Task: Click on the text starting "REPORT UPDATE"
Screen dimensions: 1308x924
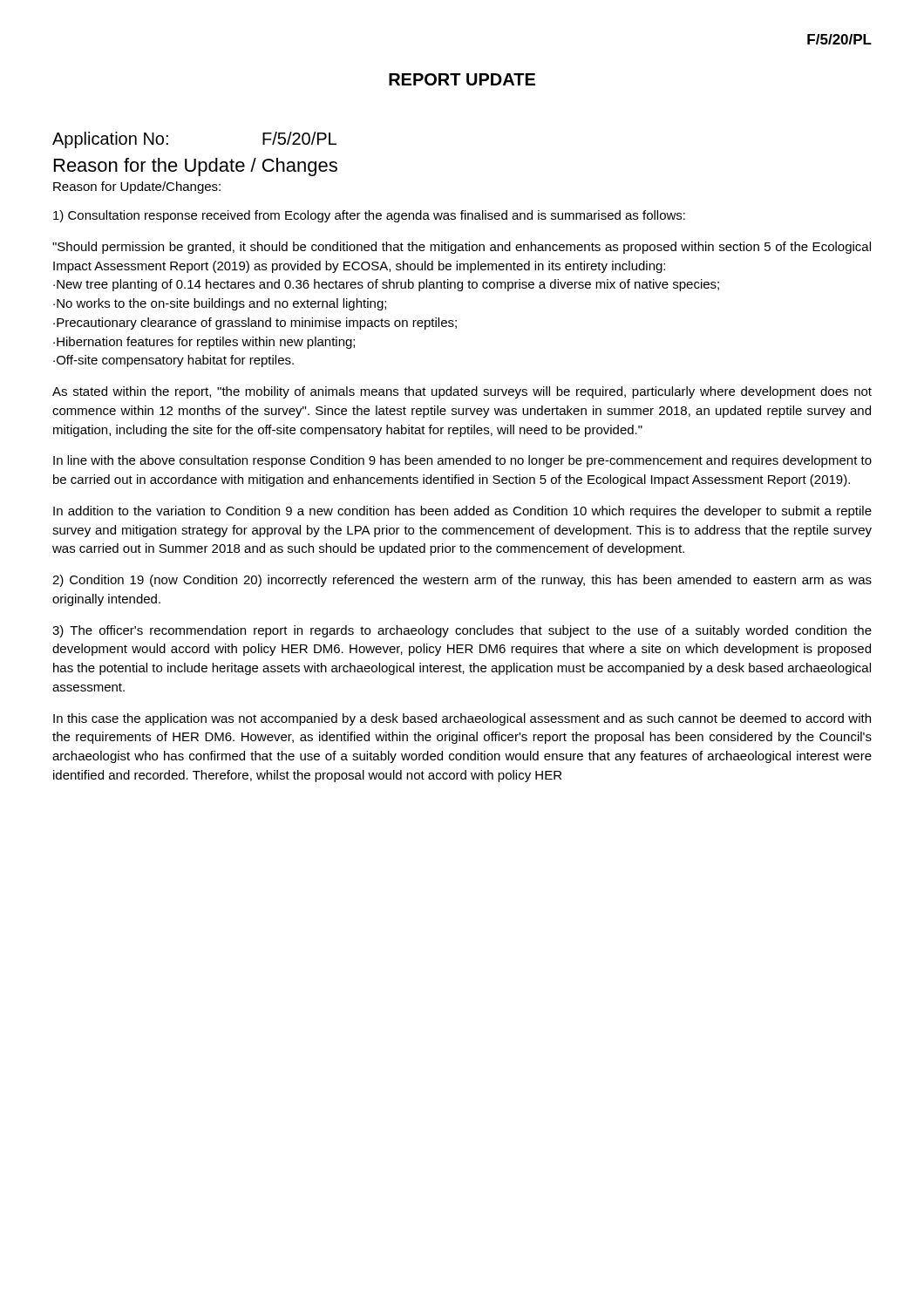Action: (x=462, y=79)
